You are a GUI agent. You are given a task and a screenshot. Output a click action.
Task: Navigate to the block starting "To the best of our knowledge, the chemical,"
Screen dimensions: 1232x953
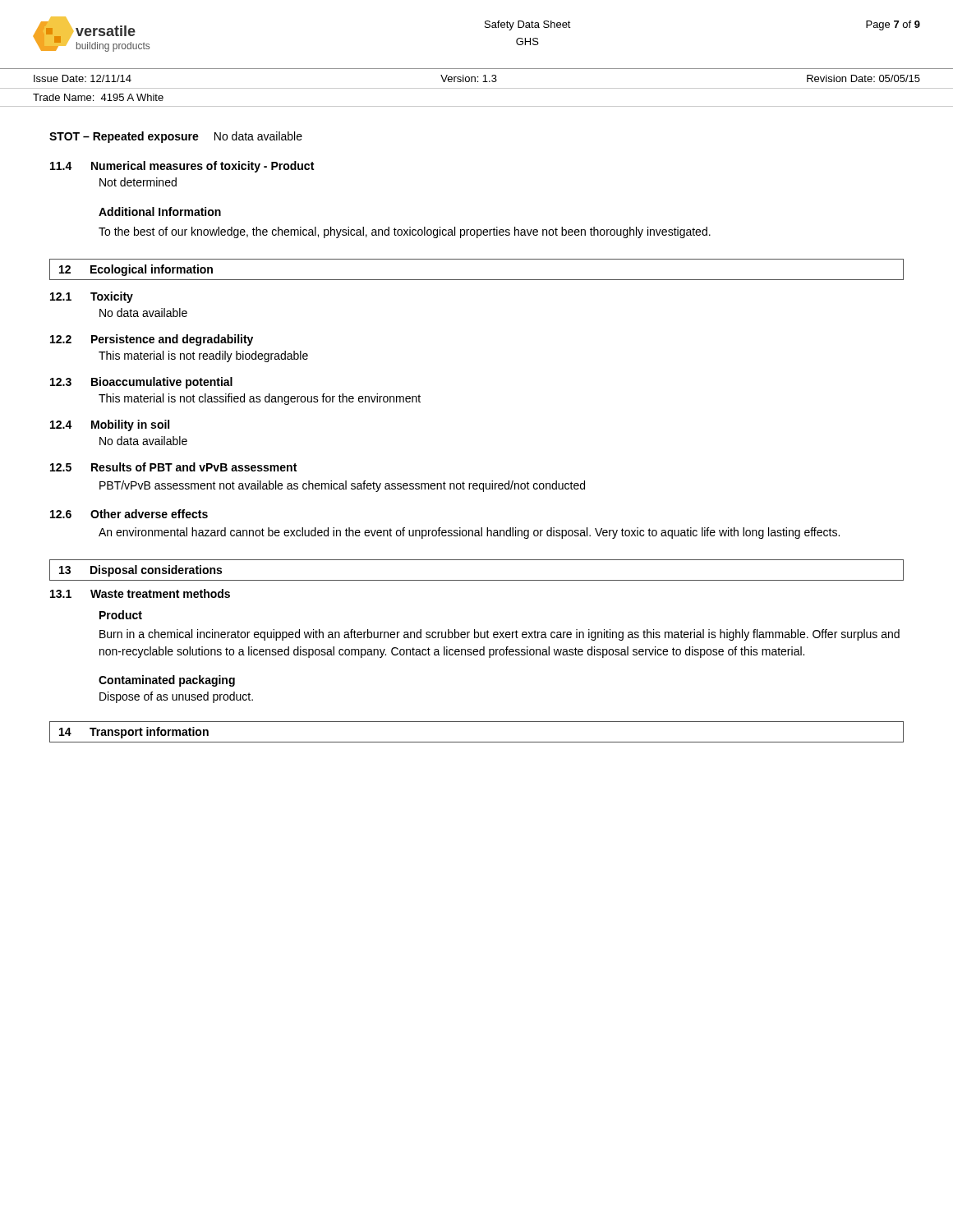pyautogui.click(x=405, y=232)
